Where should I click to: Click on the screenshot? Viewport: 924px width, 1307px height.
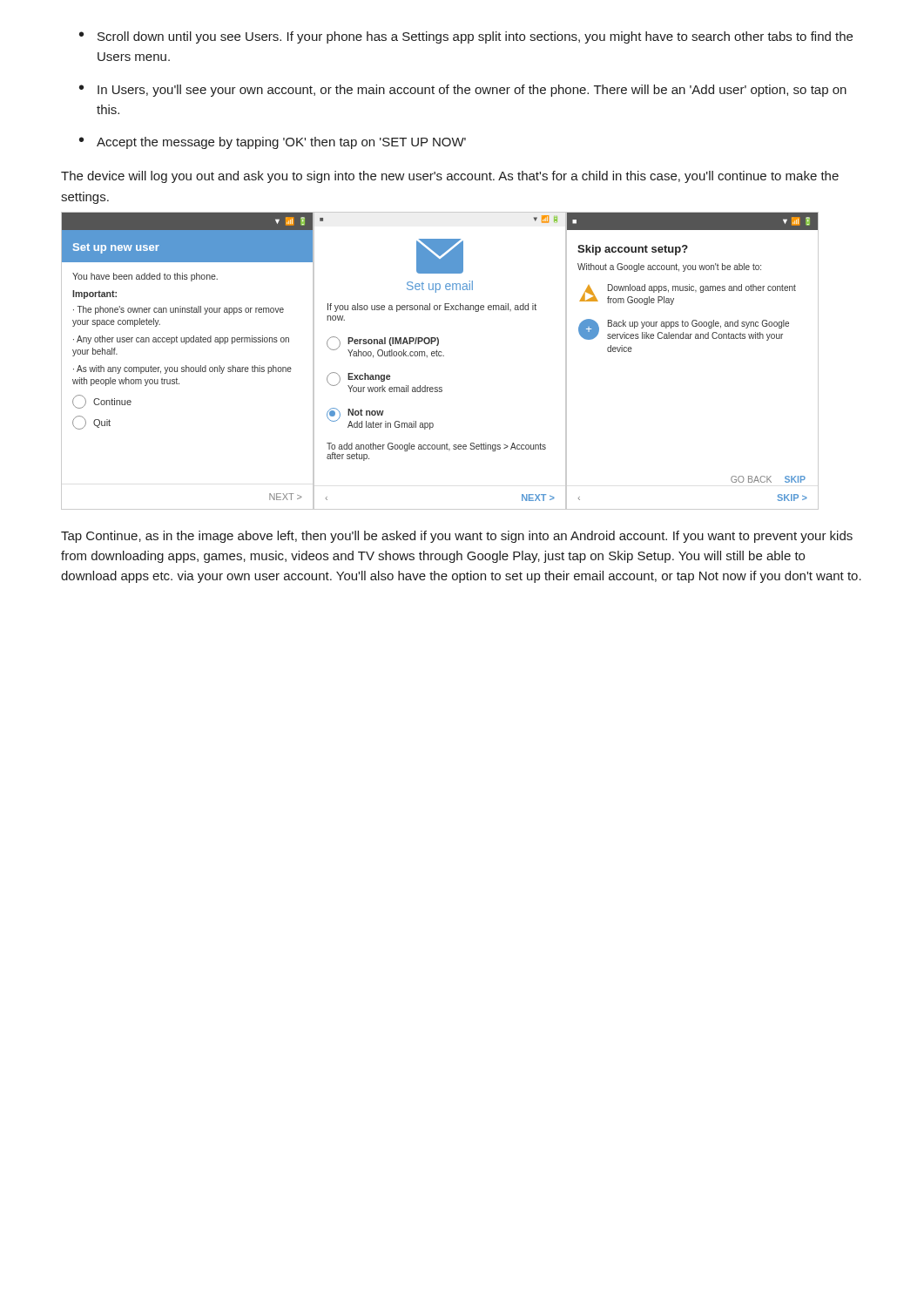(462, 360)
